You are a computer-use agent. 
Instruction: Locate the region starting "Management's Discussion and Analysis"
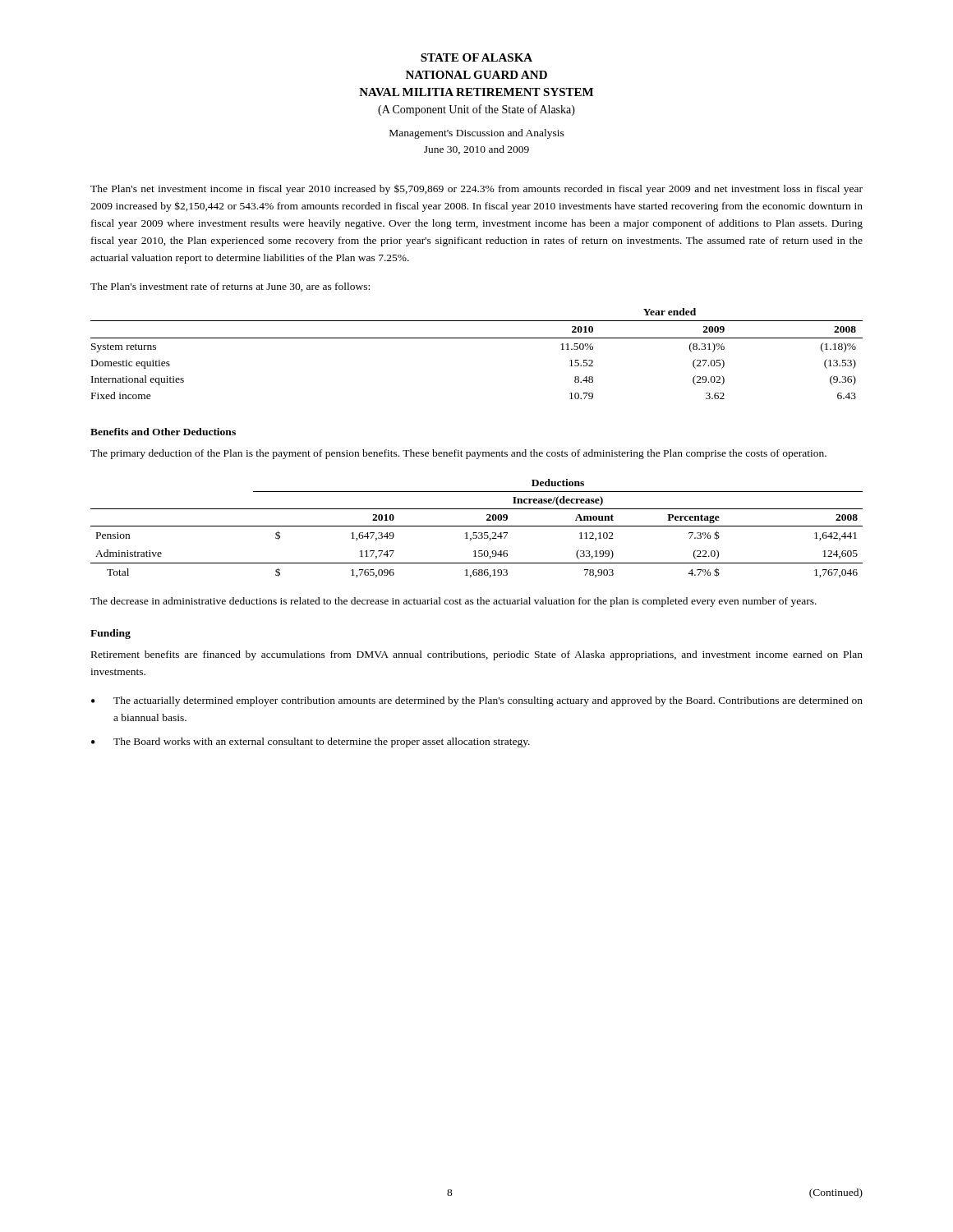(x=476, y=133)
